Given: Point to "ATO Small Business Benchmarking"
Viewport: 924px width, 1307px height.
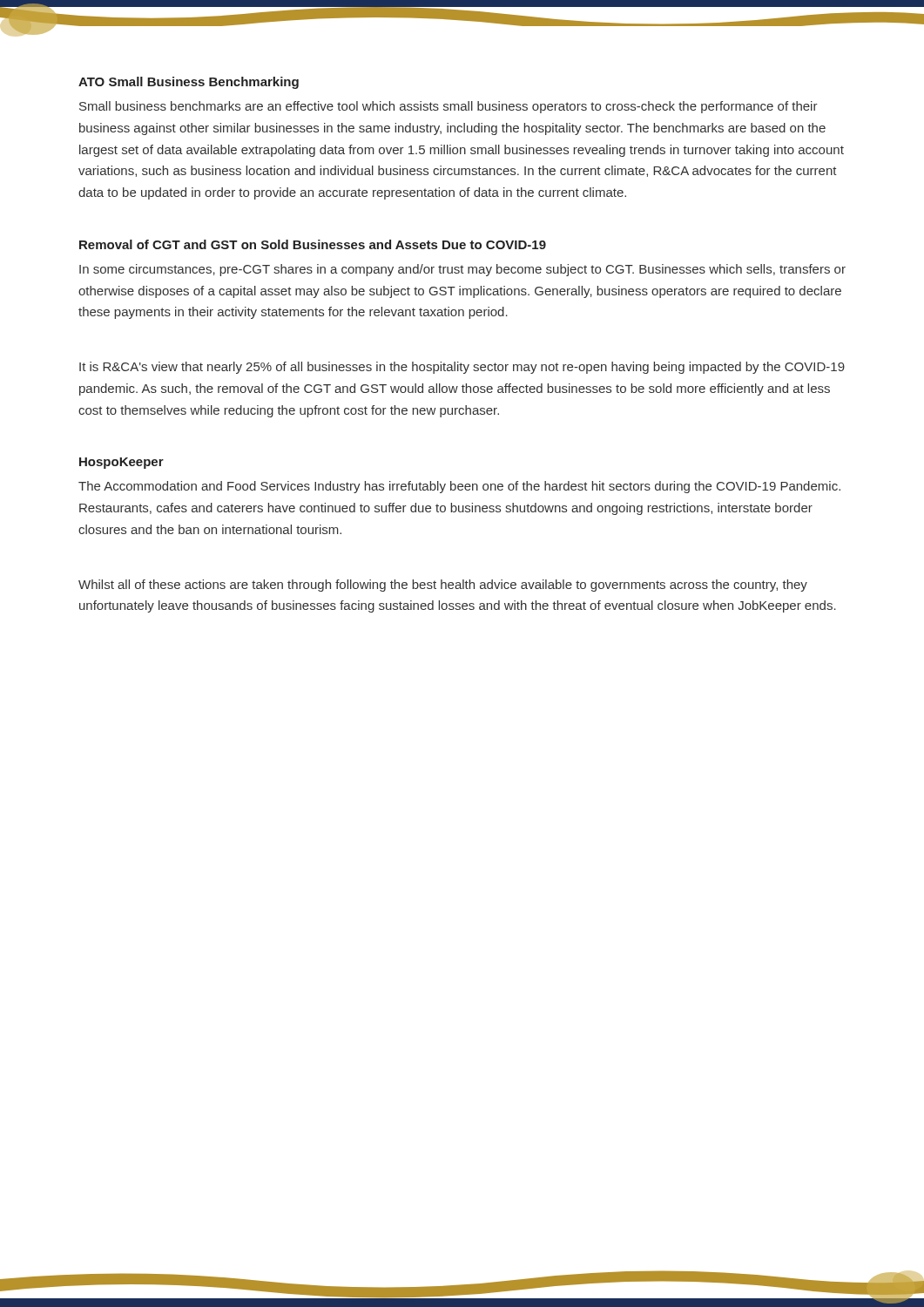Looking at the screenshot, I should coord(189,81).
